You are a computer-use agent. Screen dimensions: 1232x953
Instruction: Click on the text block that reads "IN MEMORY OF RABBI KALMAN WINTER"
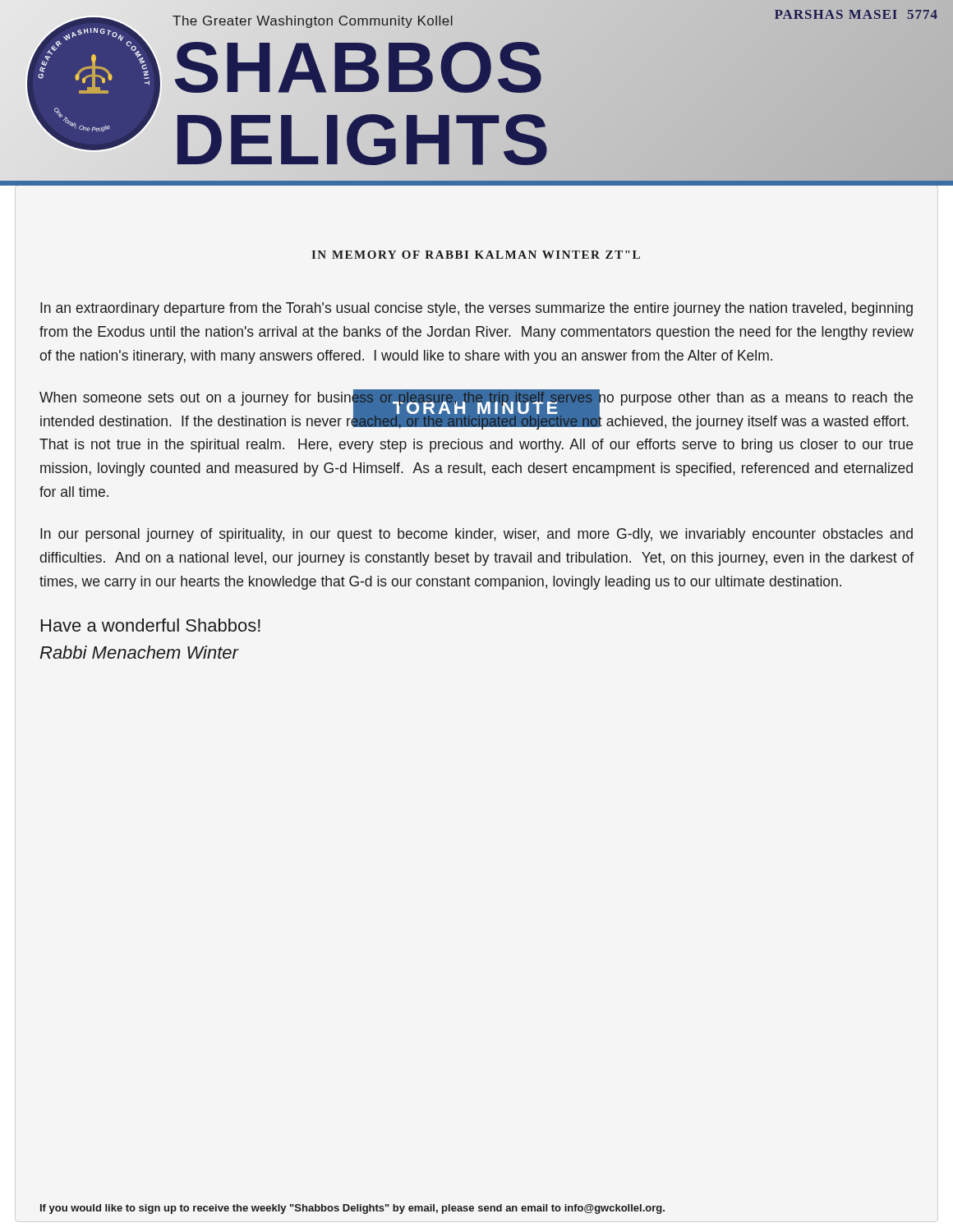476,255
